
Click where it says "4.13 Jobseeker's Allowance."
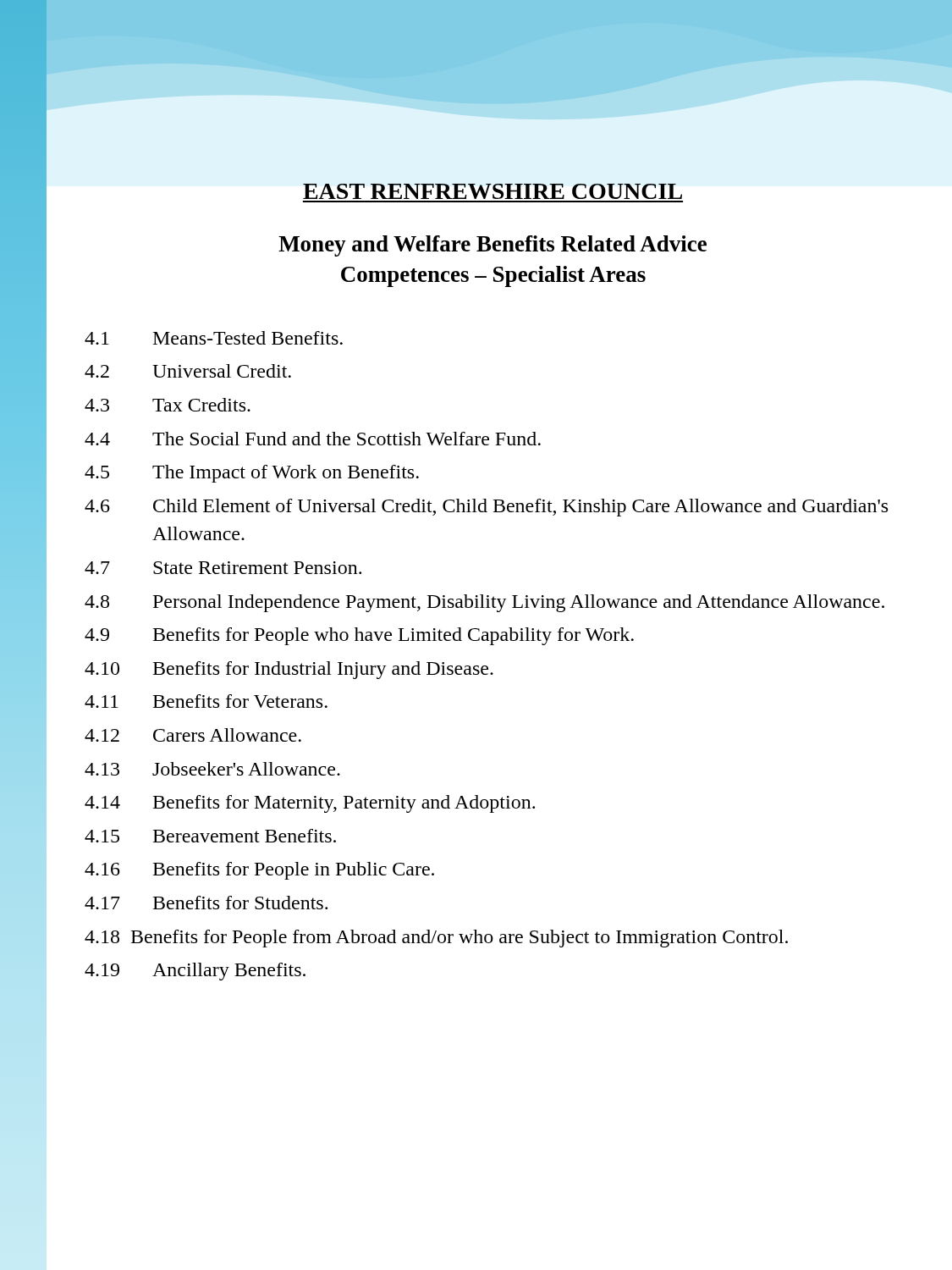[212, 769]
